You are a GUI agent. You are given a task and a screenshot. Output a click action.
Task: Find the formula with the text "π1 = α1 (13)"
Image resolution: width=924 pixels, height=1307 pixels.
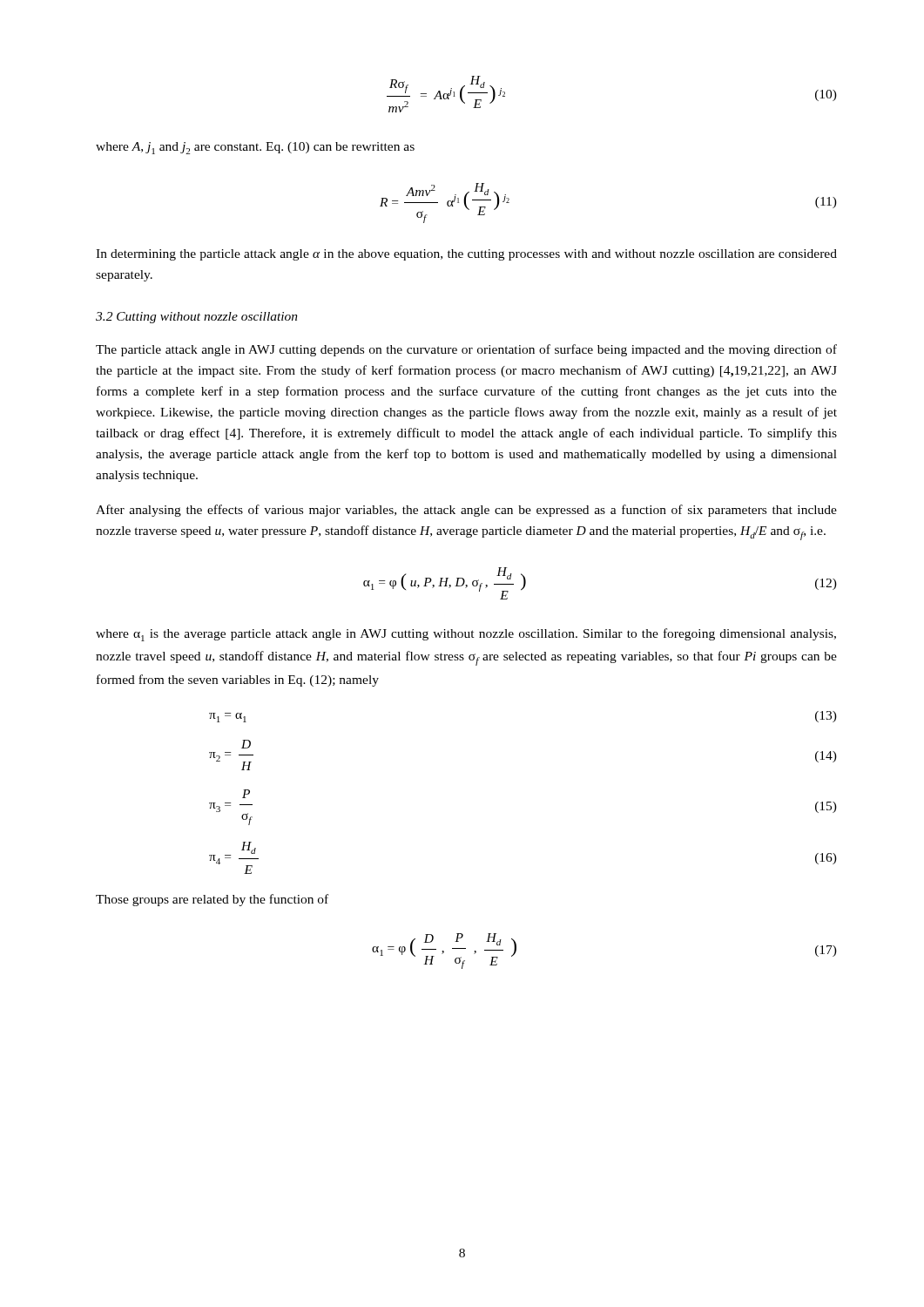pyautogui.click(x=218, y=717)
